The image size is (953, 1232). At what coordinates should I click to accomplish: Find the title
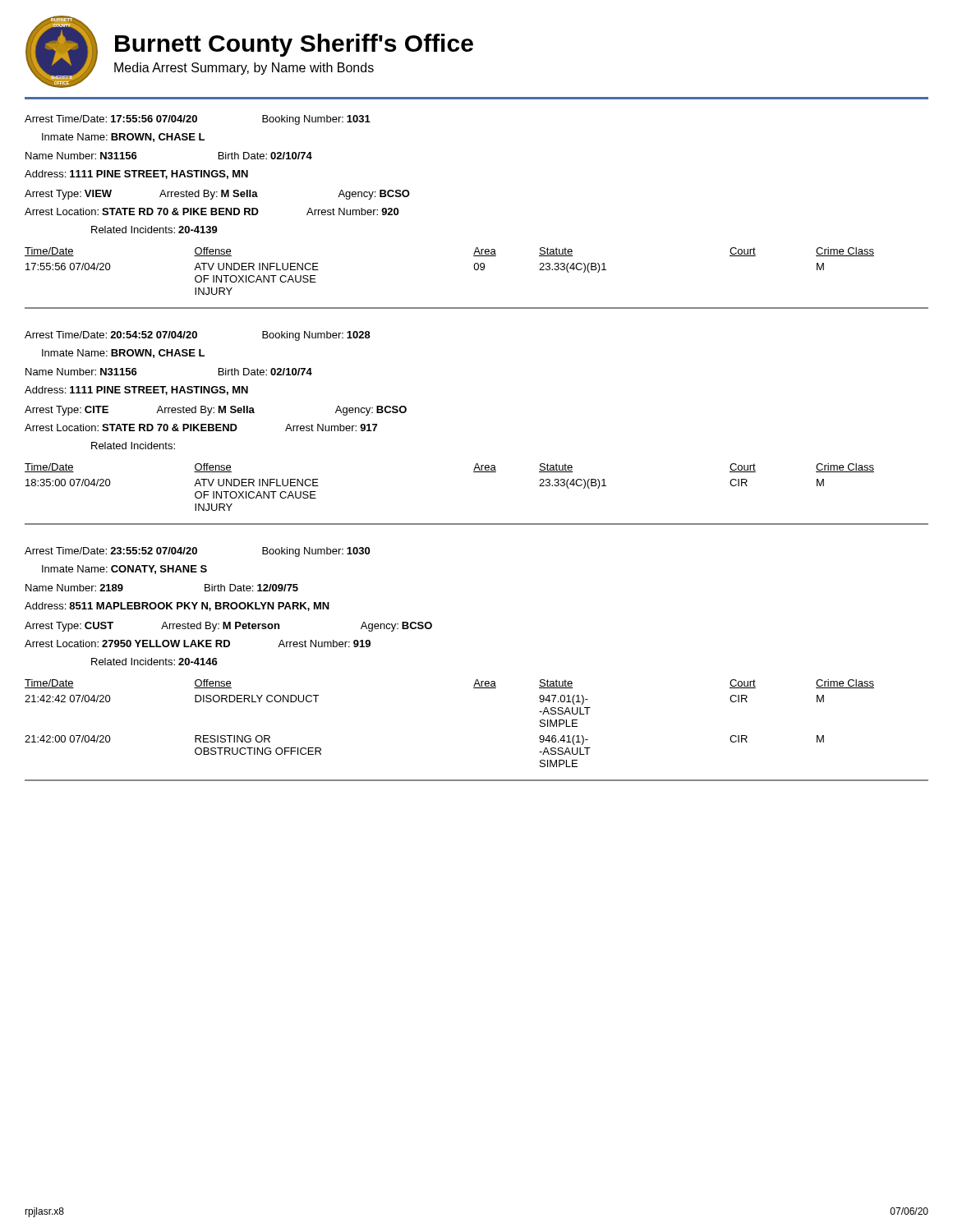point(294,43)
